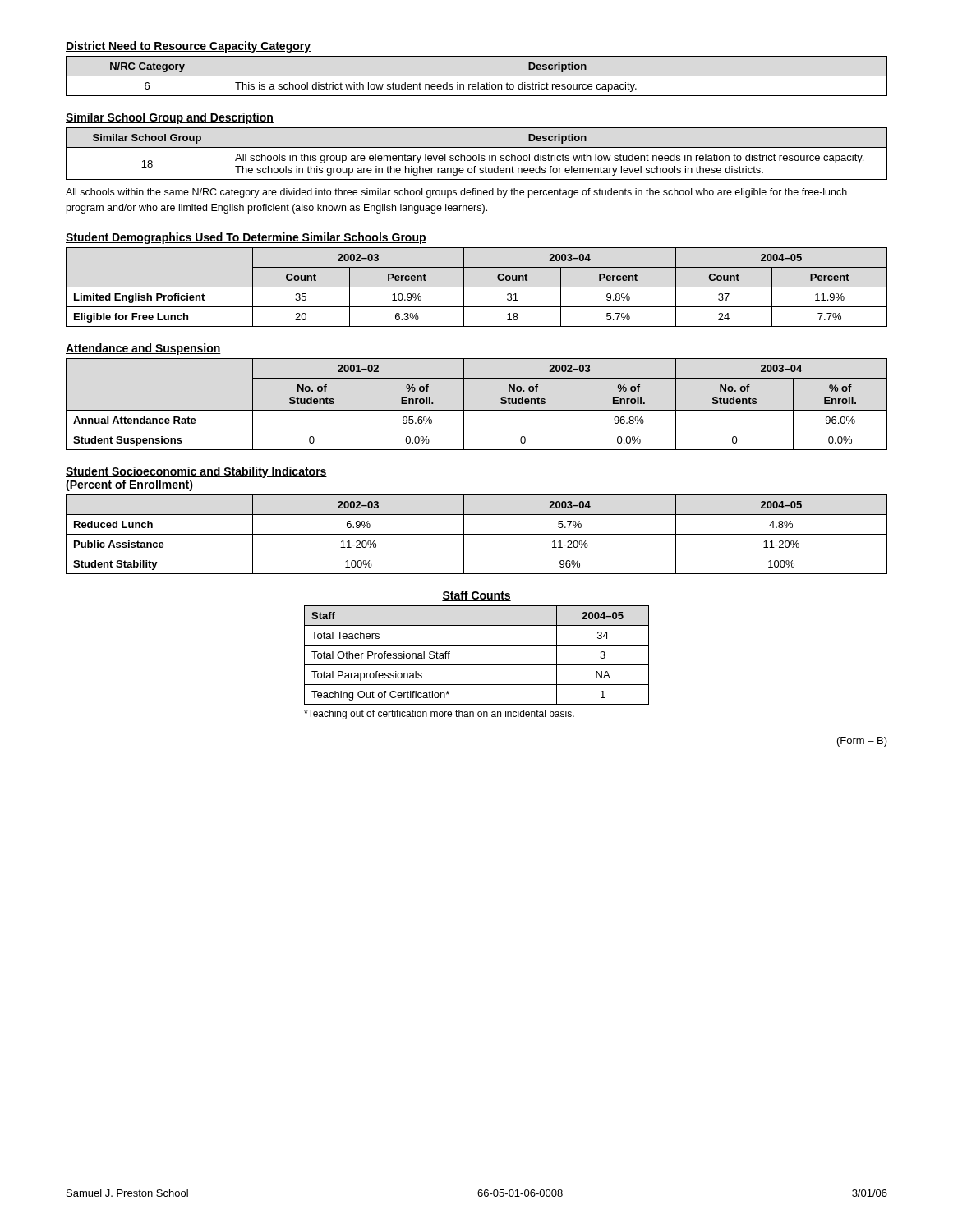
Task: Find the table that mentions "Eligible for Free Lunch"
Action: click(476, 287)
